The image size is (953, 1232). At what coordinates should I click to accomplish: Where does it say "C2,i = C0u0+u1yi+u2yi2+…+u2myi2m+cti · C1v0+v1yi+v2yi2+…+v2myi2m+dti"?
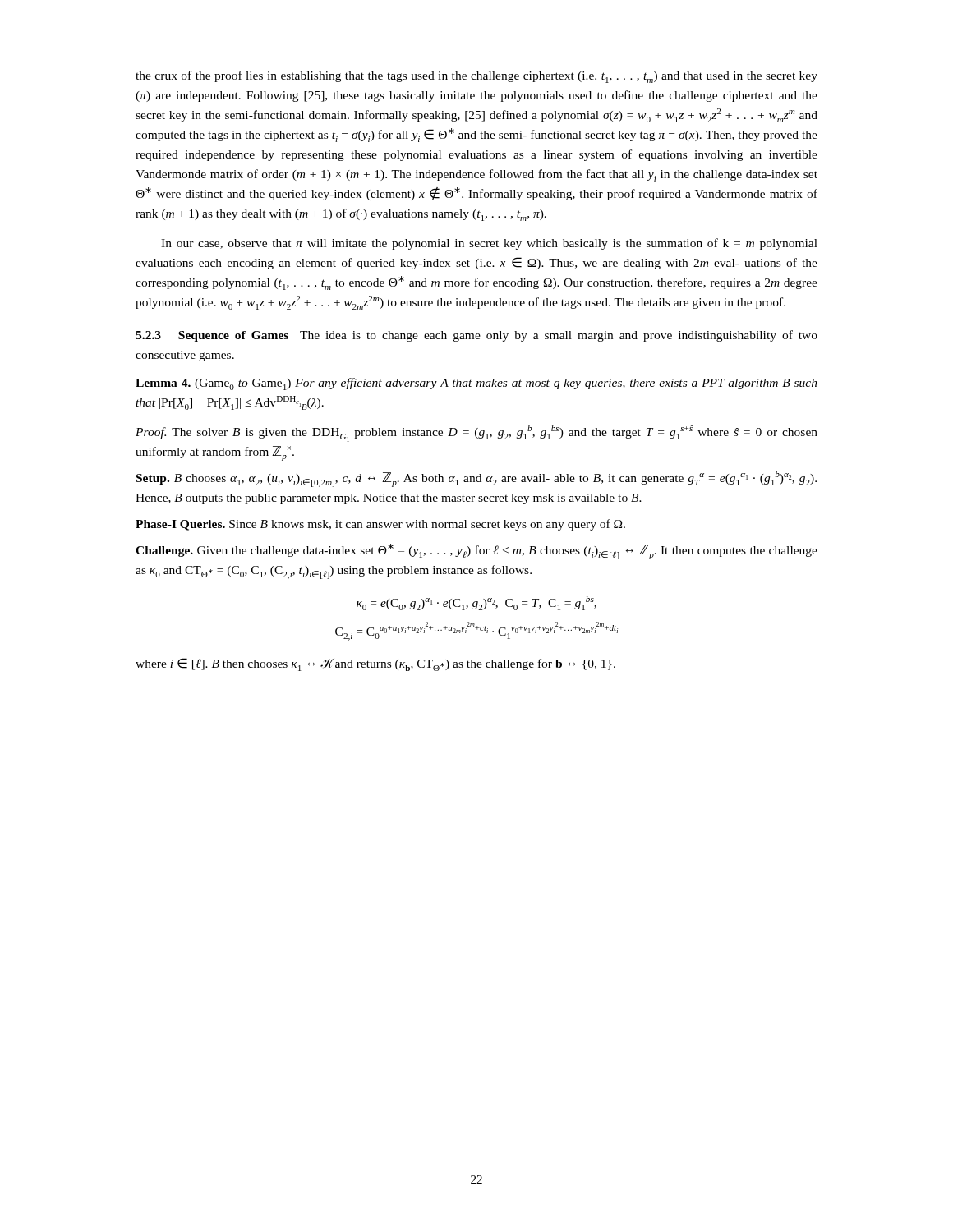point(476,631)
